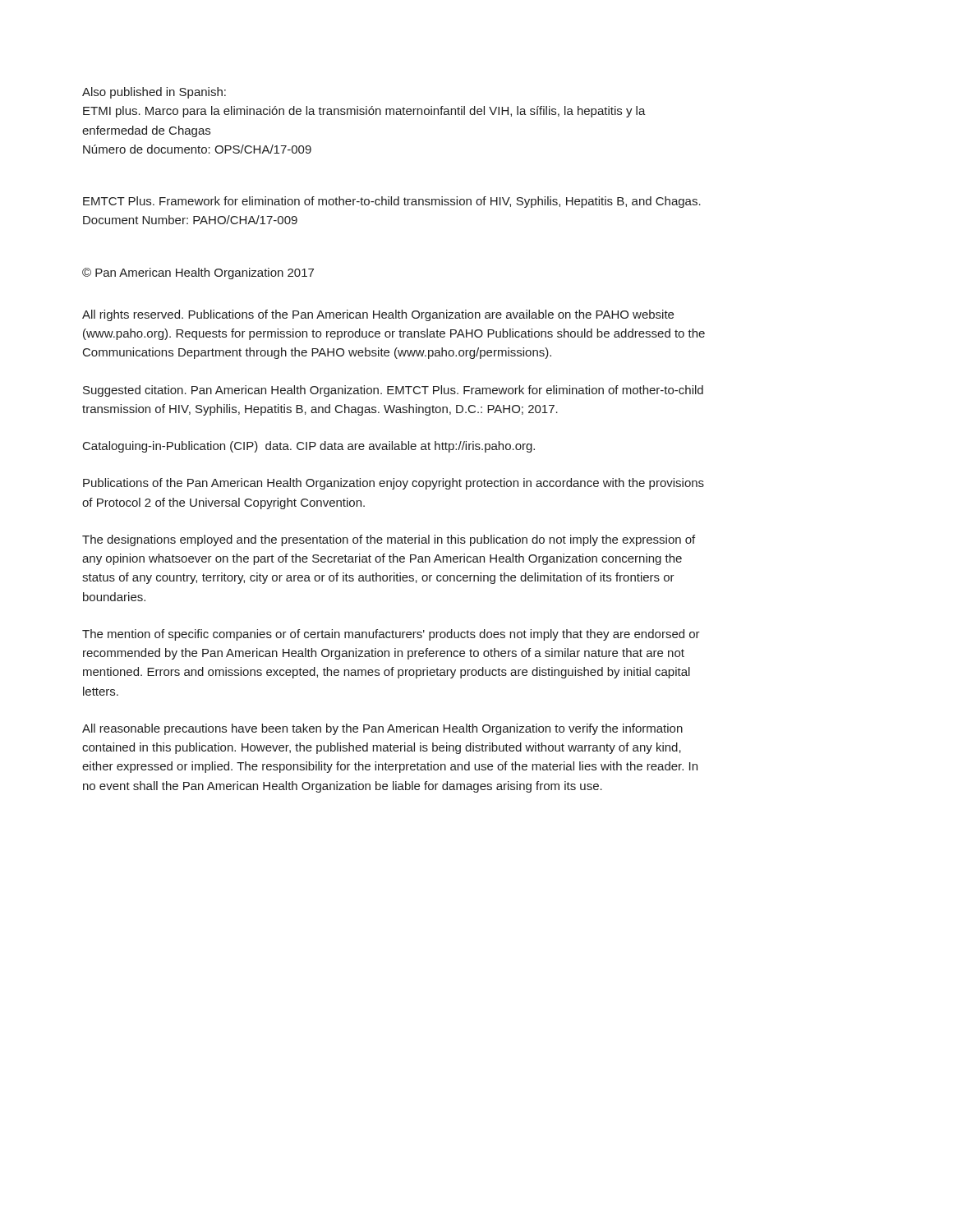Select the text block that reads "Cataloguing-in-Publication (CIP) data. CIP data are available at"
Viewport: 953px width, 1232px height.
(x=309, y=446)
